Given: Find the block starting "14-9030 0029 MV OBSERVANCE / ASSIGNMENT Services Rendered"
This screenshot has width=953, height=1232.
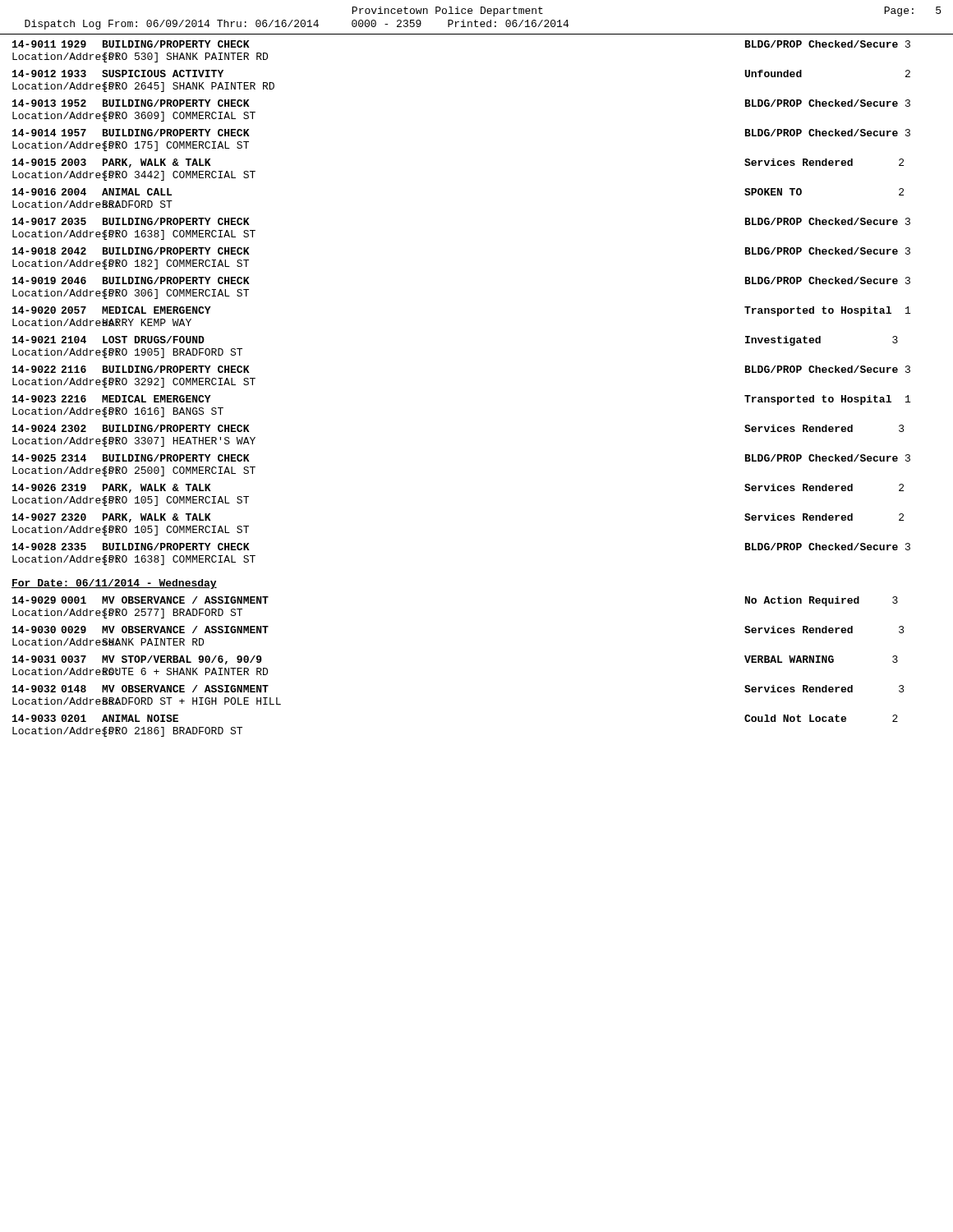Looking at the screenshot, I should (46, 630).
